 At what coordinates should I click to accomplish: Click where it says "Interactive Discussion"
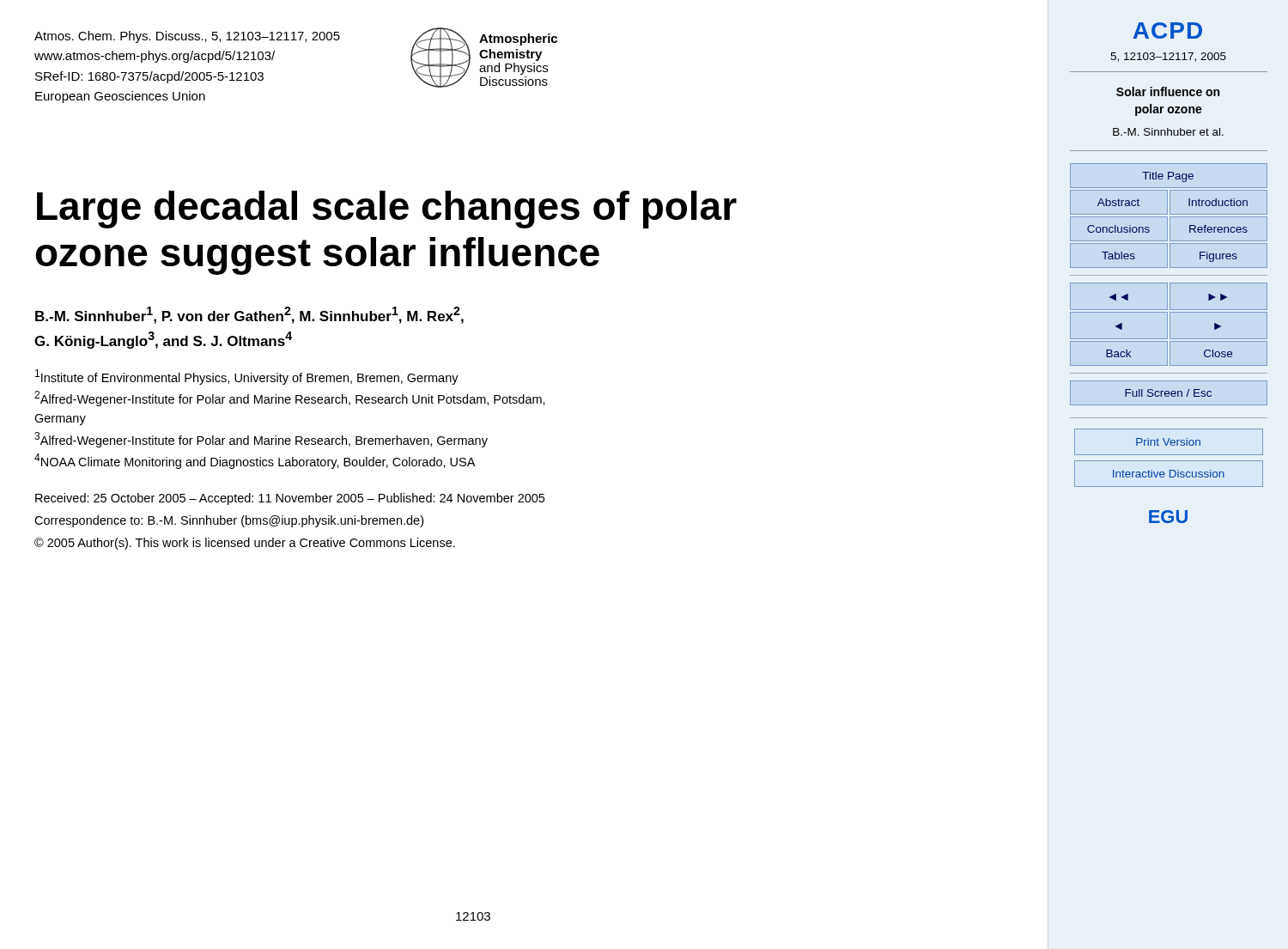click(x=1168, y=474)
